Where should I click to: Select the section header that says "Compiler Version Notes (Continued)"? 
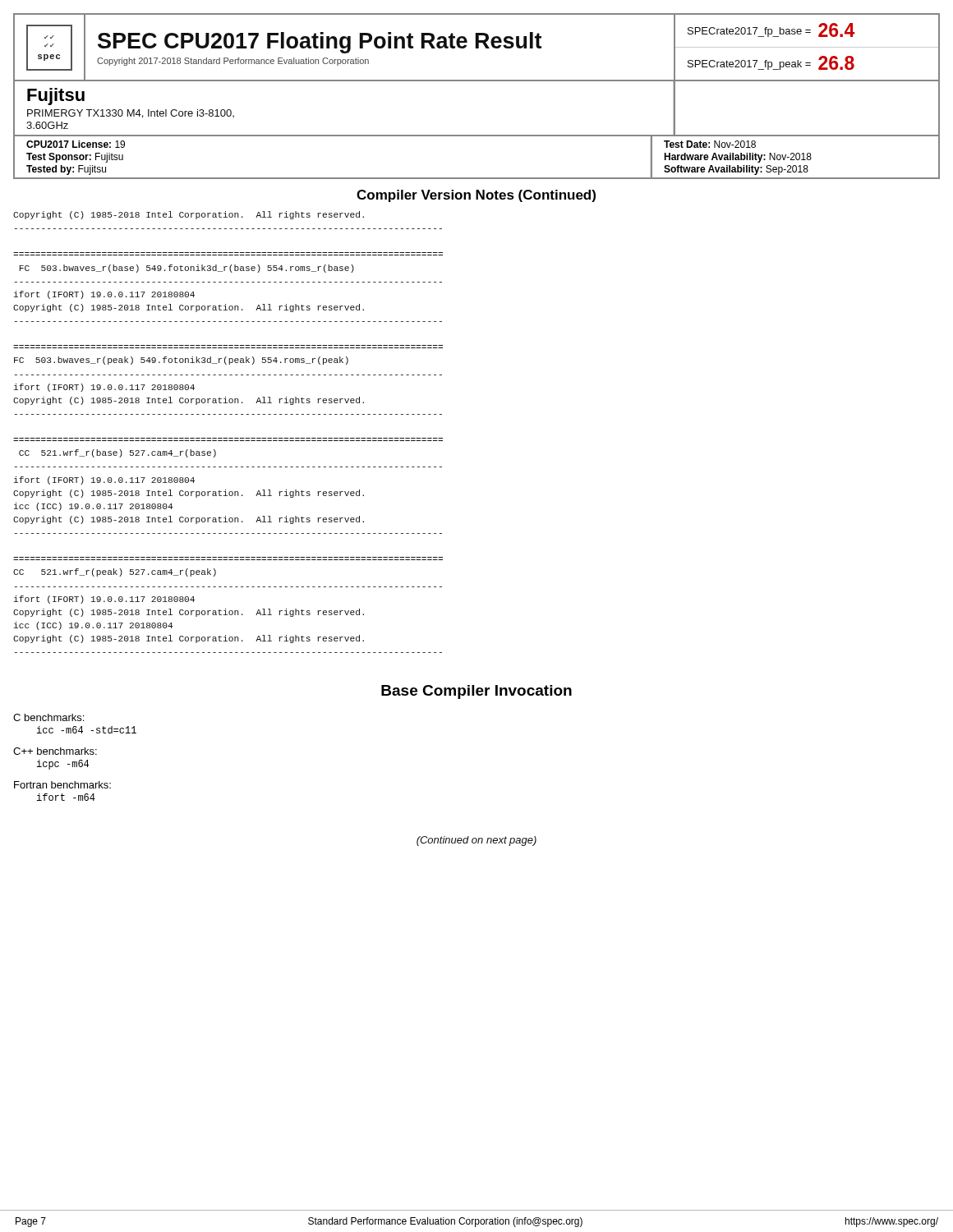click(476, 195)
